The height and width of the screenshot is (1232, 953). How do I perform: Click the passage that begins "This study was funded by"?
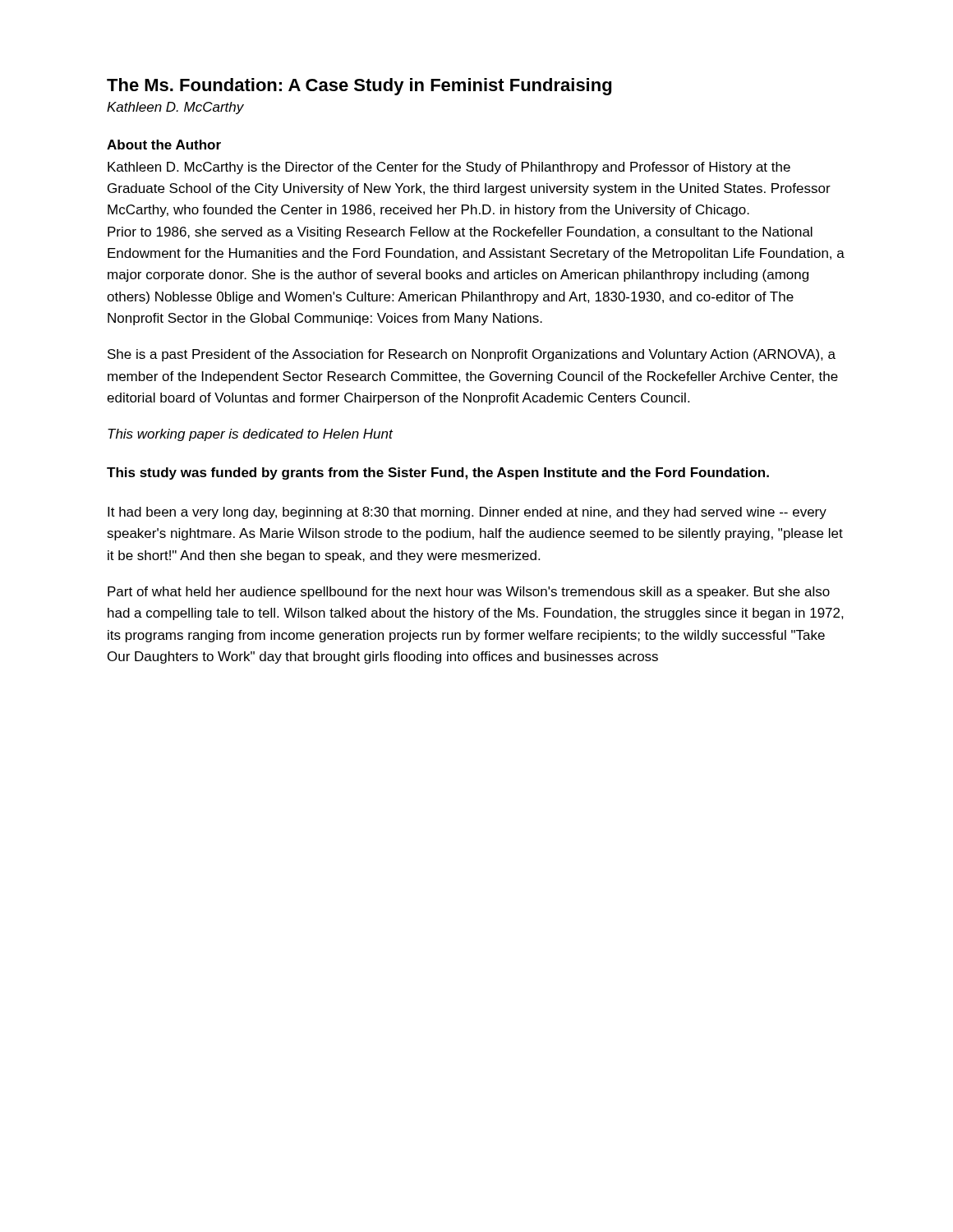pos(476,473)
